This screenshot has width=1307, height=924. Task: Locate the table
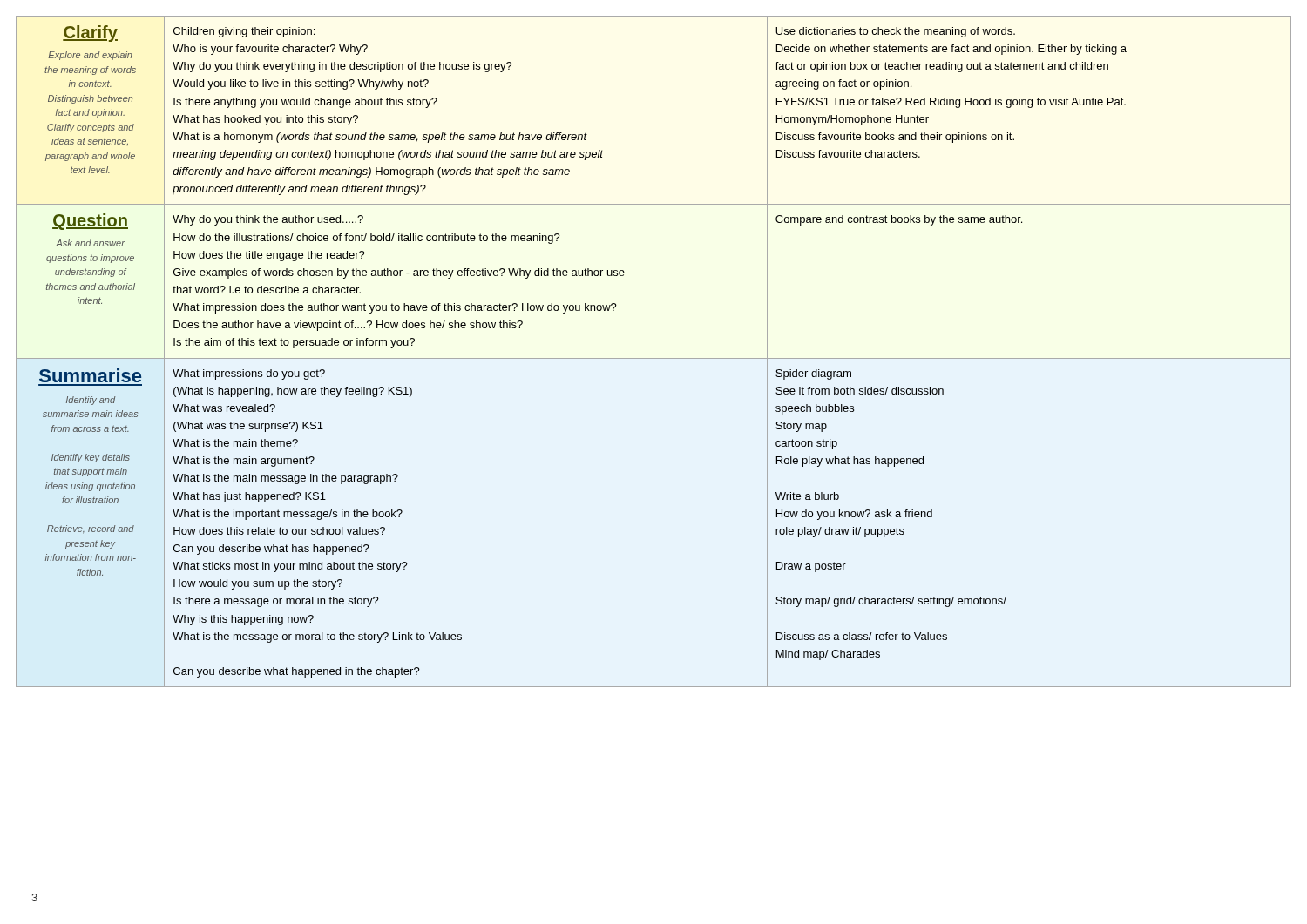point(654,351)
